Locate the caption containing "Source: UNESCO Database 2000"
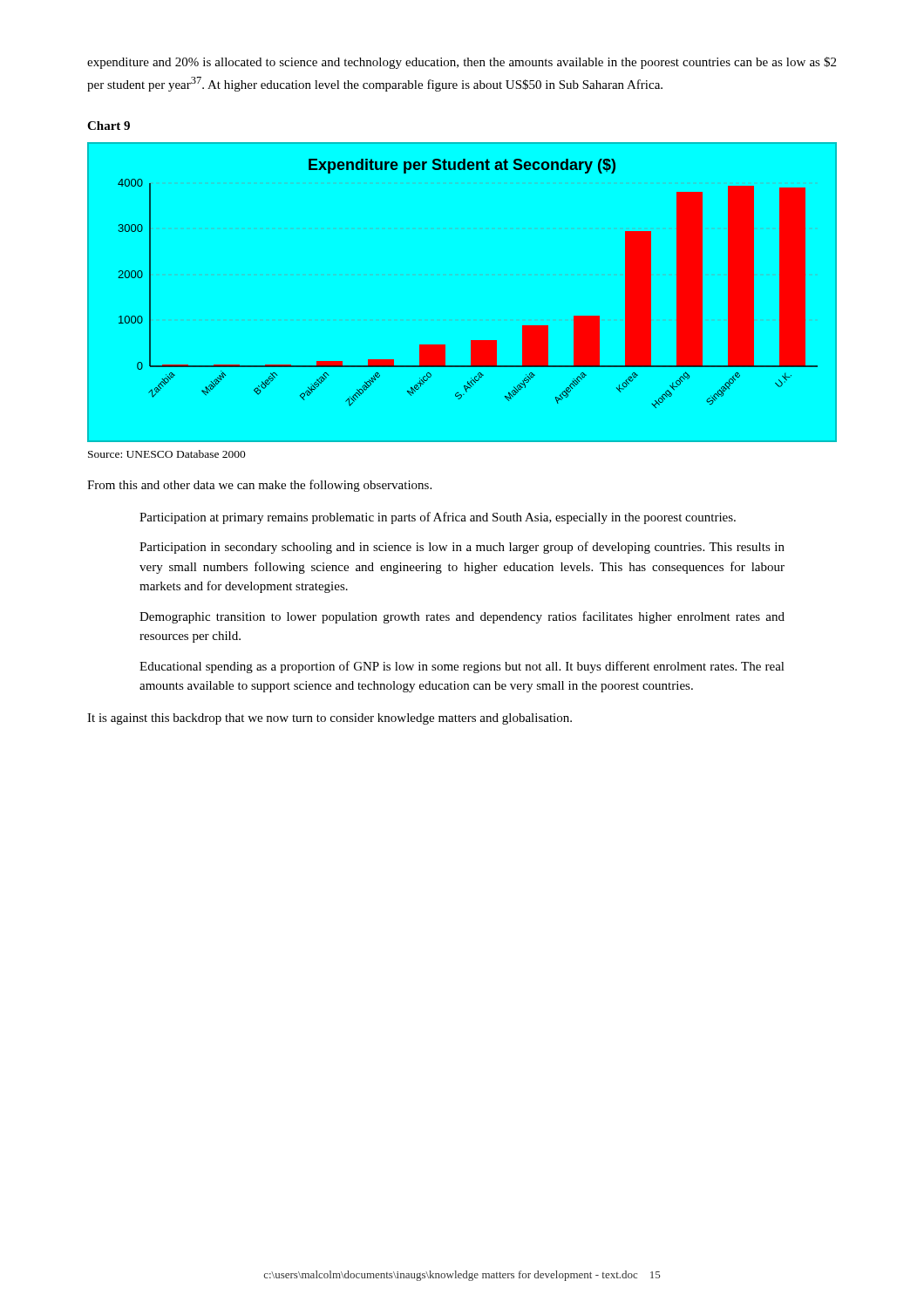924x1308 pixels. pos(166,454)
